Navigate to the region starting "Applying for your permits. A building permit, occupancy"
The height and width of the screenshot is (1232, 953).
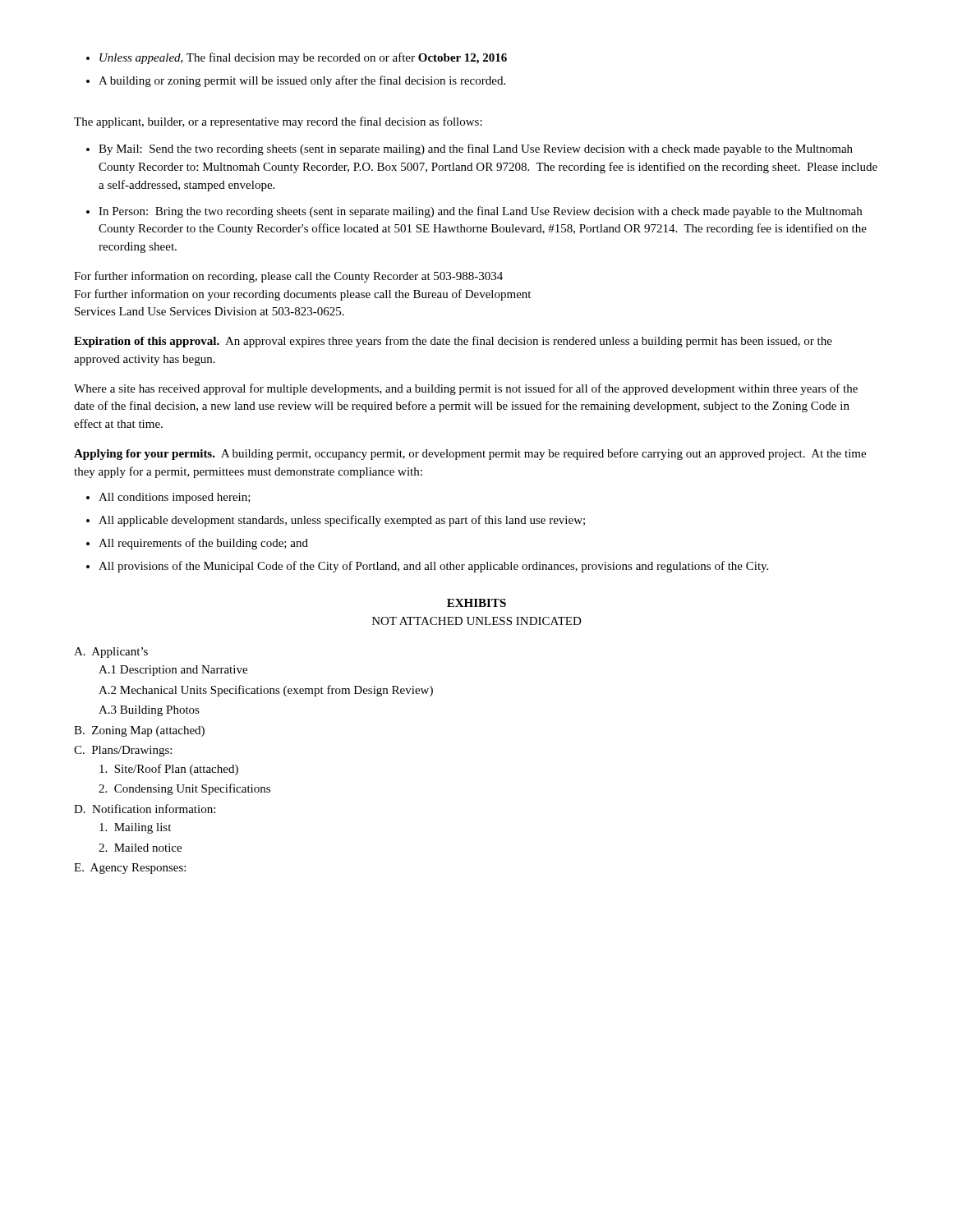click(476, 463)
